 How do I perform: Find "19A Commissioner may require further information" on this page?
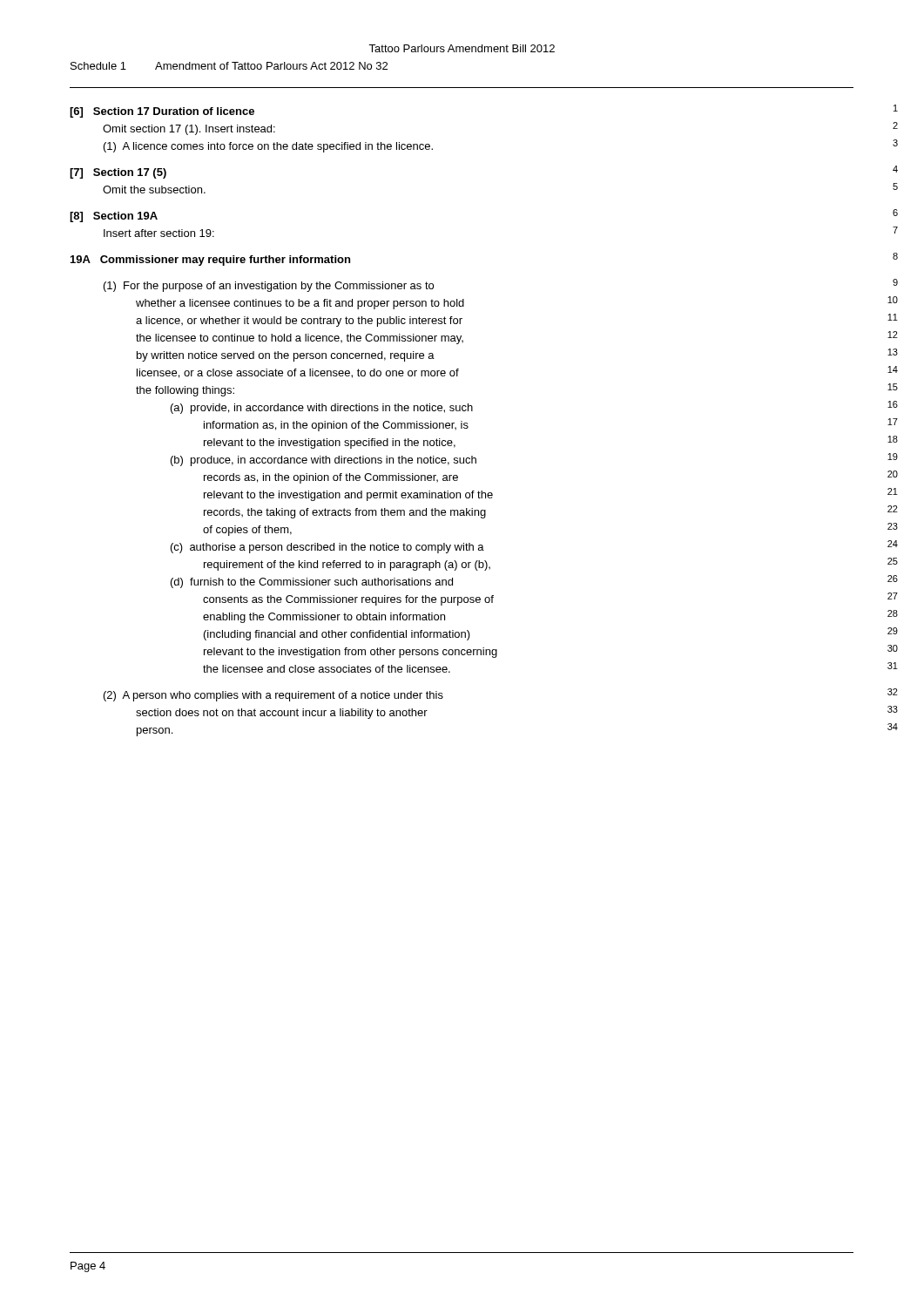[210, 259]
